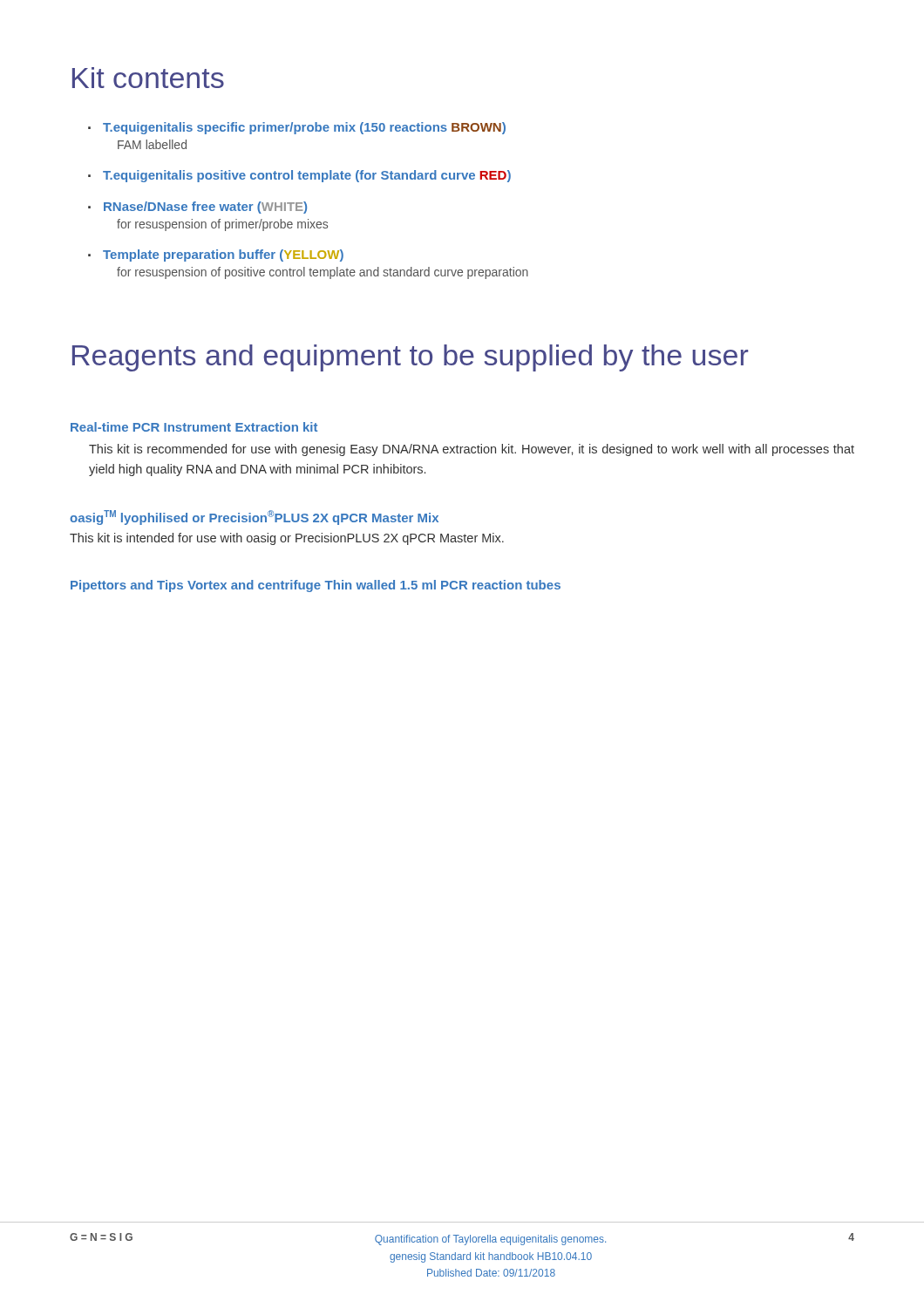Point to "Kit contents"
This screenshot has height=1308, width=924.
[x=147, y=78]
